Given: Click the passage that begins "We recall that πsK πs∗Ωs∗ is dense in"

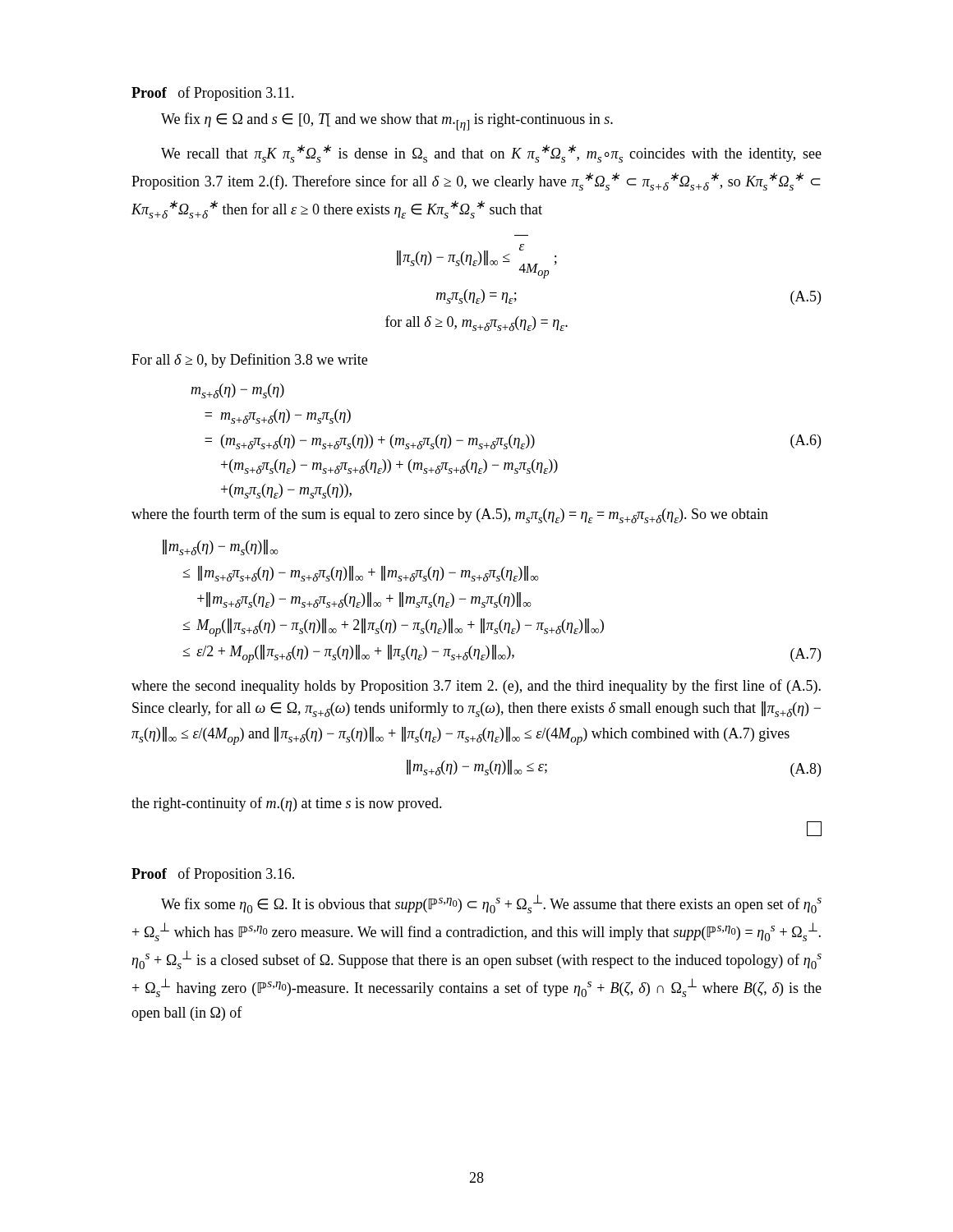Looking at the screenshot, I should coord(476,181).
